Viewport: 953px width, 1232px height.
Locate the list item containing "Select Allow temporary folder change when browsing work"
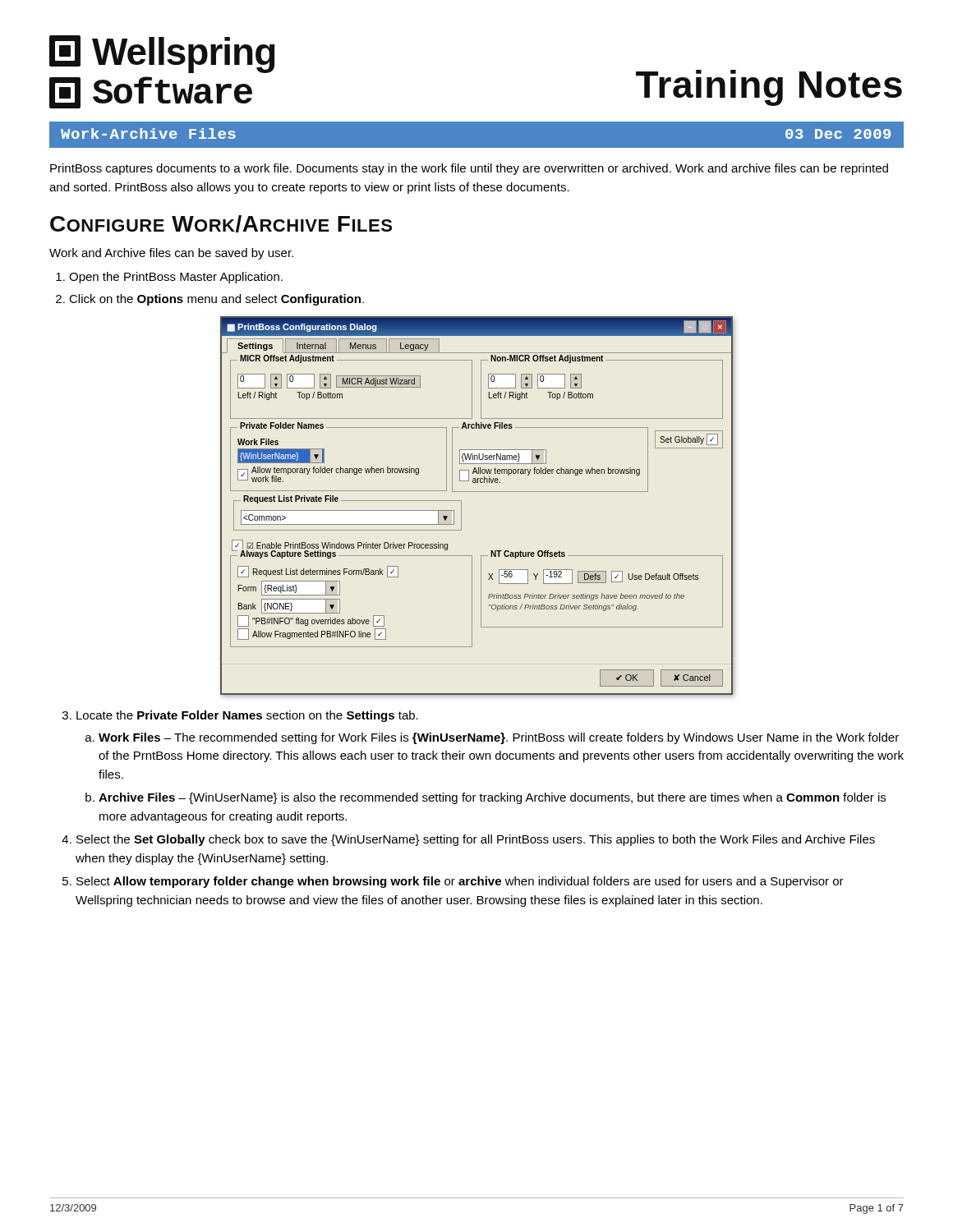point(459,890)
